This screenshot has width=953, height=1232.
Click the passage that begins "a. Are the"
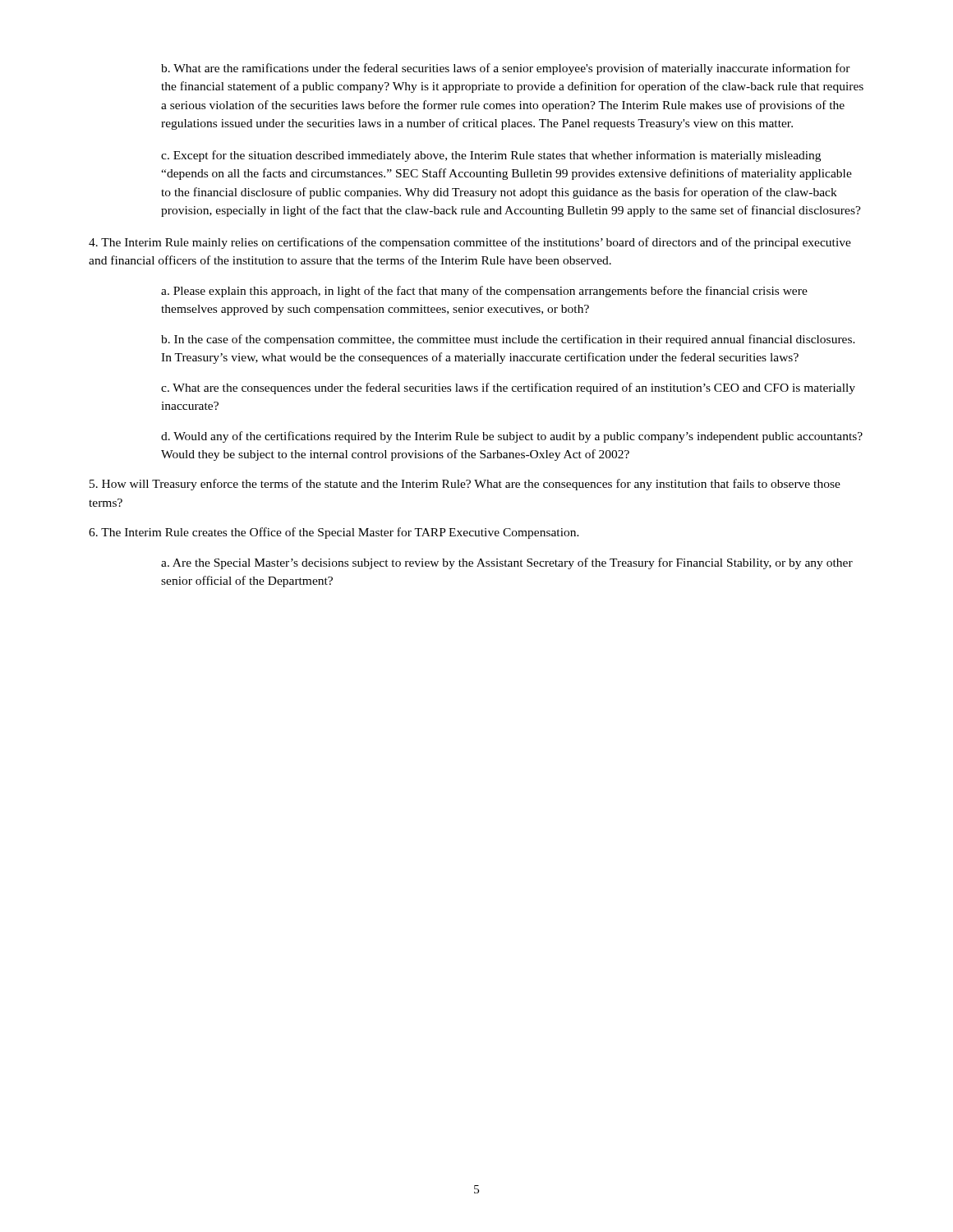pos(507,571)
